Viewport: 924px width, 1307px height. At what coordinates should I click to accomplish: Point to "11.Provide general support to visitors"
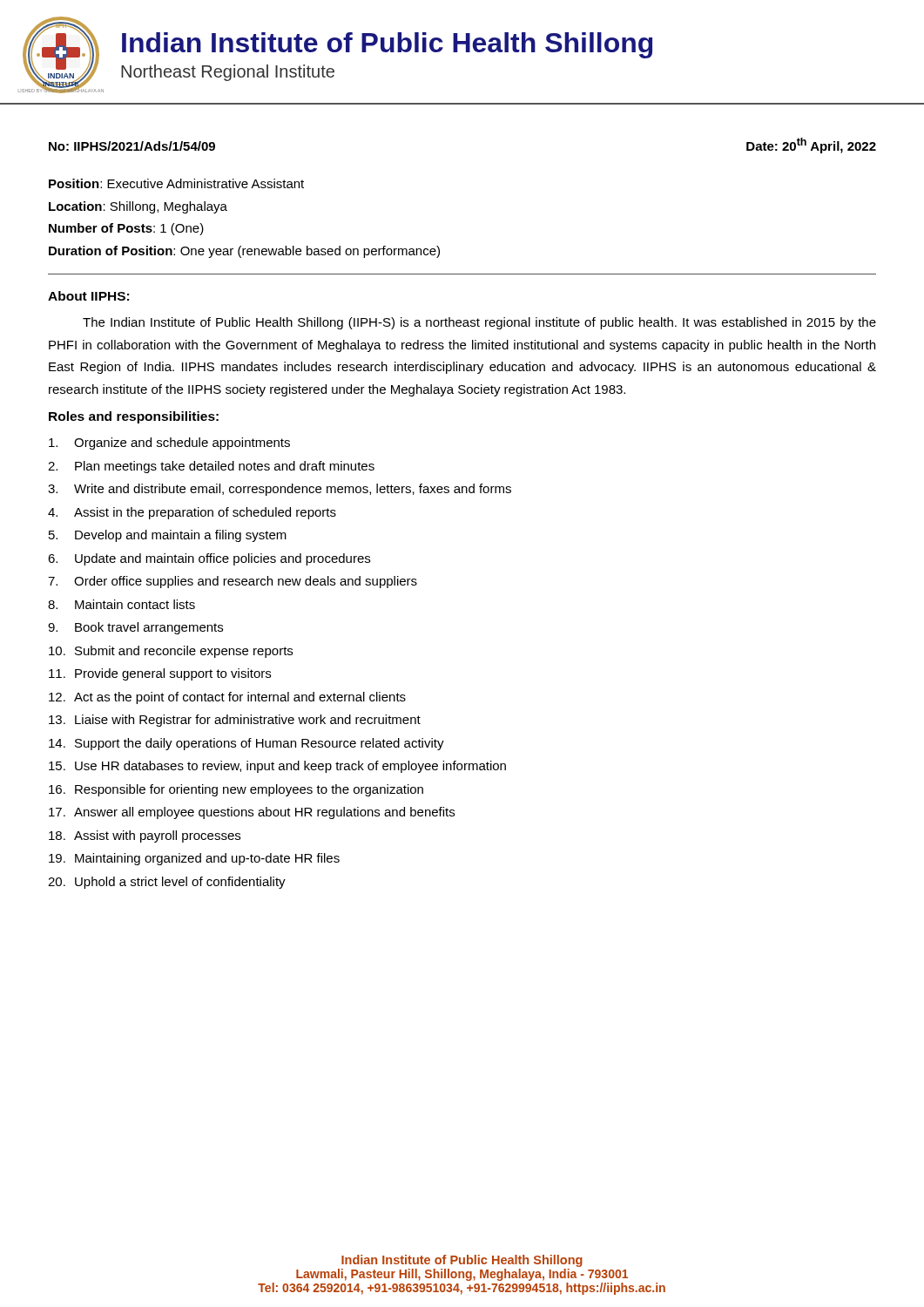(160, 673)
